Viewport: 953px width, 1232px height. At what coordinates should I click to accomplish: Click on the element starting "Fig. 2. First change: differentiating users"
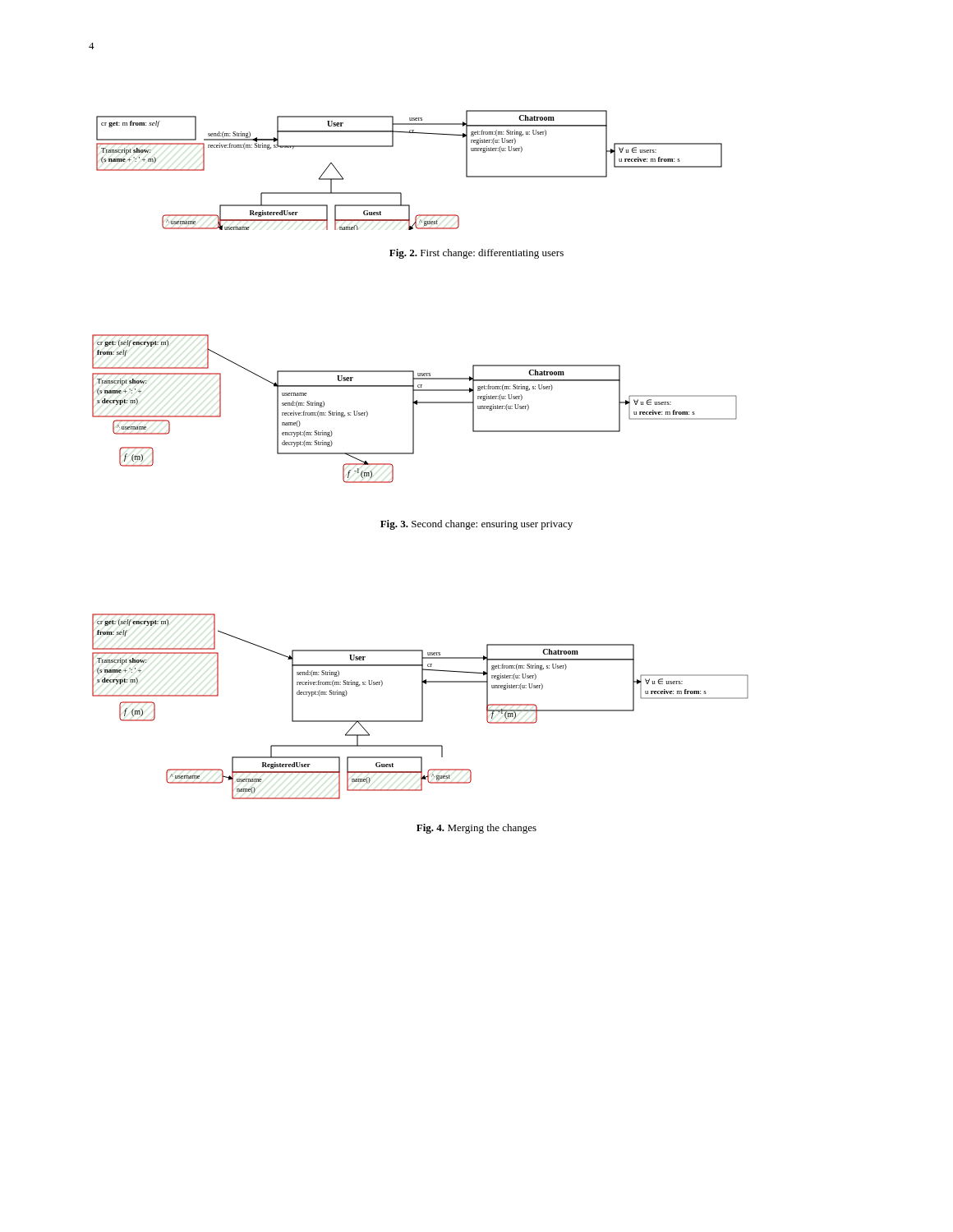point(476,253)
